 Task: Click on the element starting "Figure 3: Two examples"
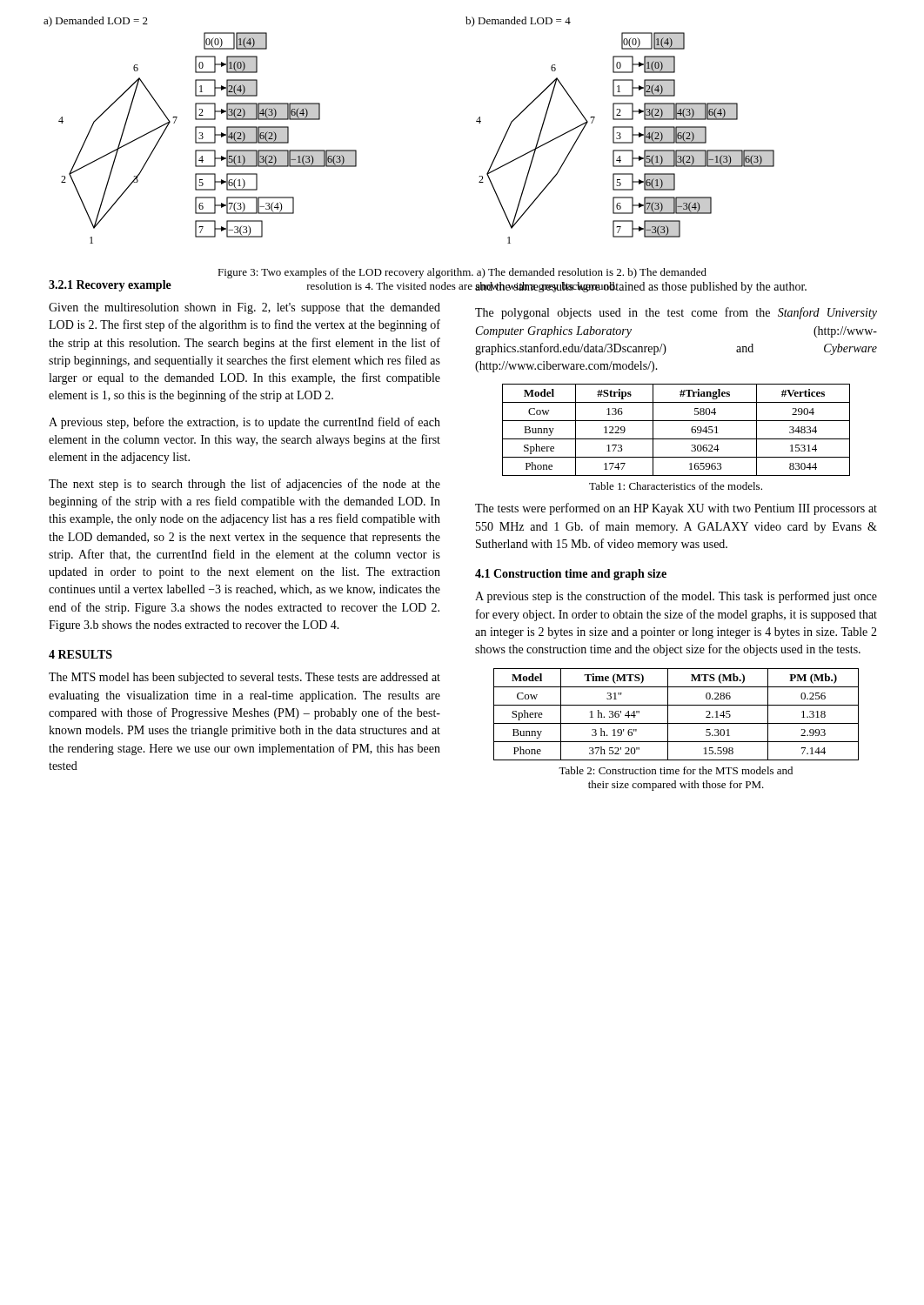462,279
